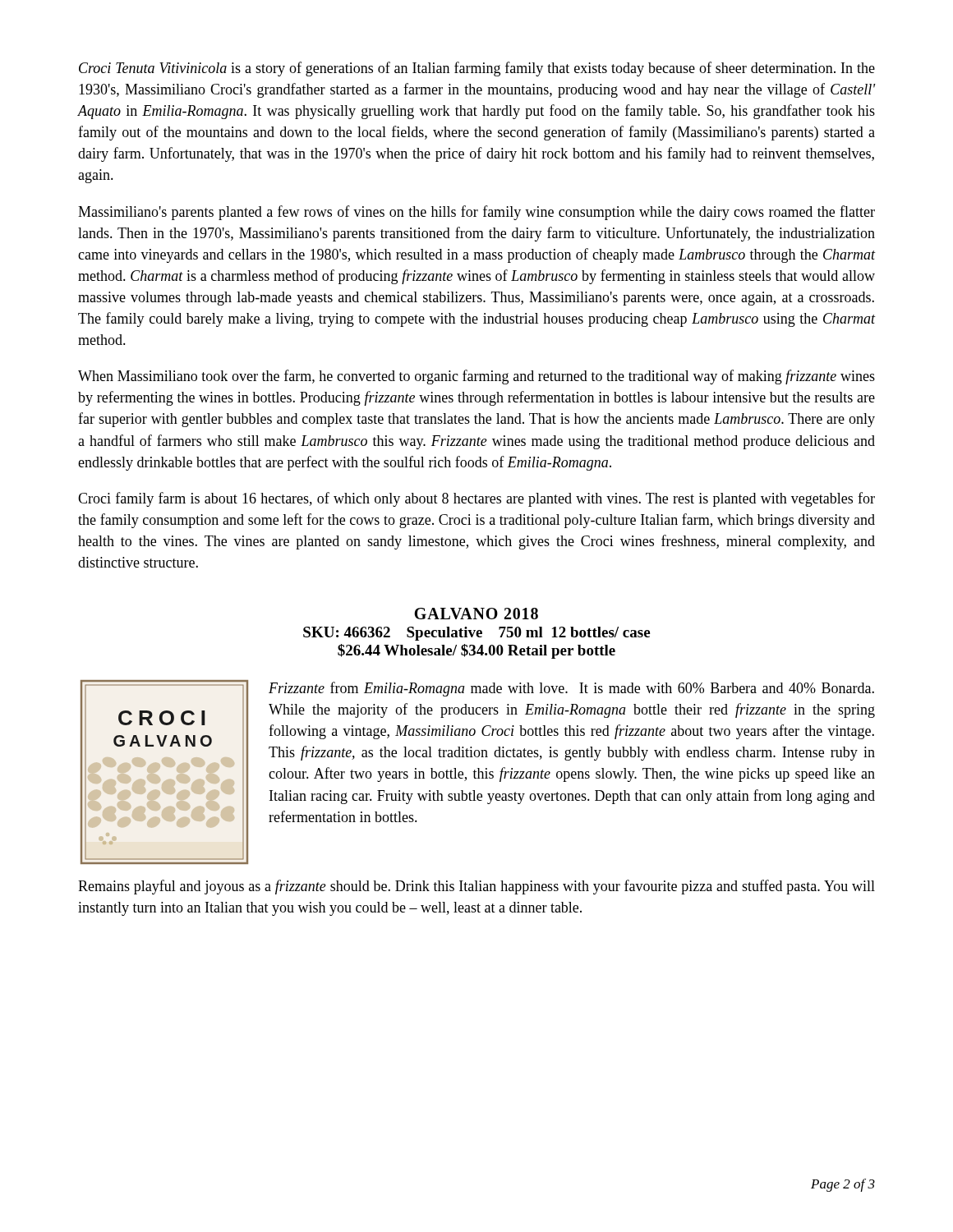This screenshot has width=953, height=1232.
Task: Click on the text block starting "Remains playful and joyous as a"
Action: (x=476, y=897)
